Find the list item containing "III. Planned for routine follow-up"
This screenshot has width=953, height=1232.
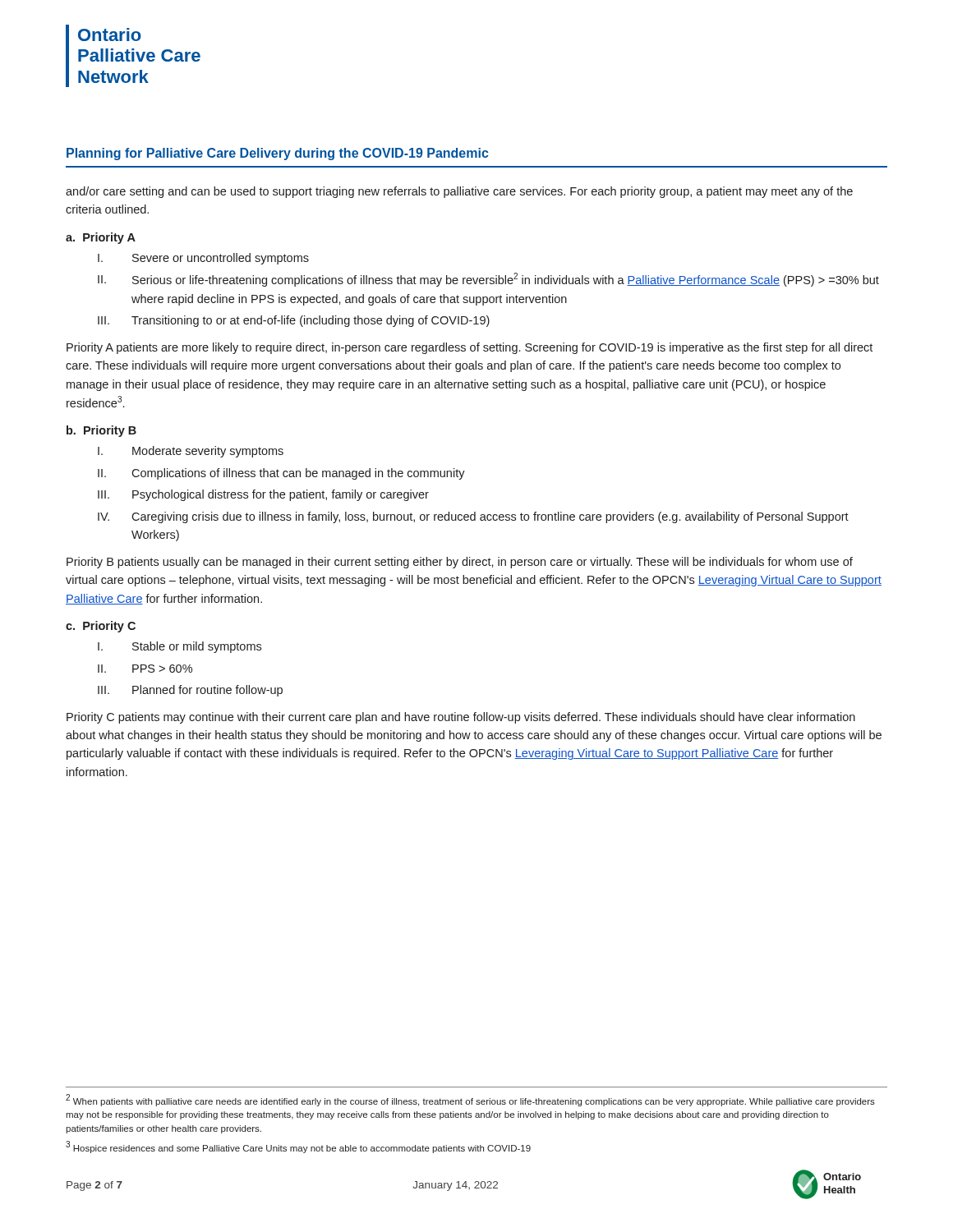coord(190,691)
